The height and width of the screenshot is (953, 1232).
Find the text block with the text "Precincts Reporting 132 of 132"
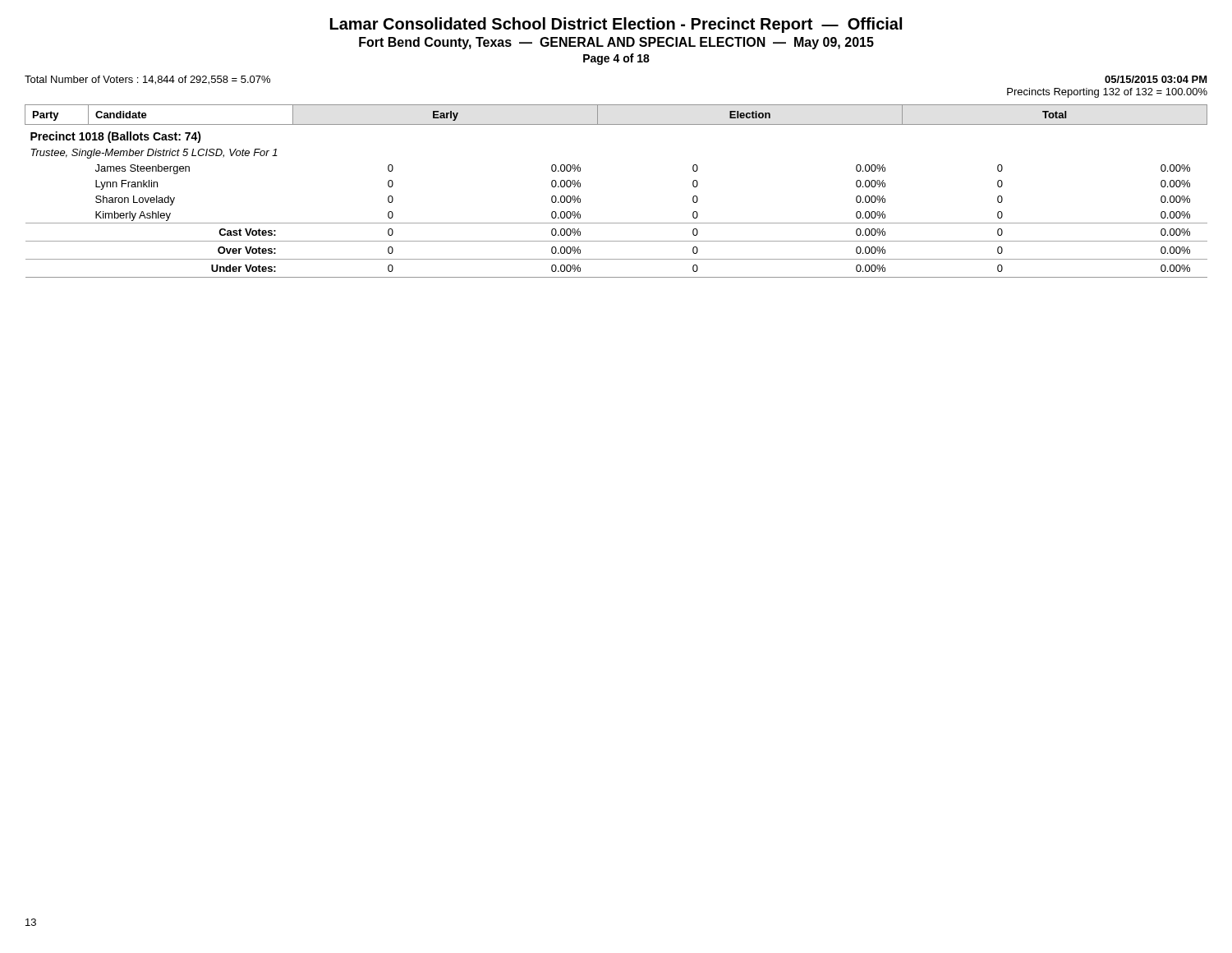point(1107,92)
